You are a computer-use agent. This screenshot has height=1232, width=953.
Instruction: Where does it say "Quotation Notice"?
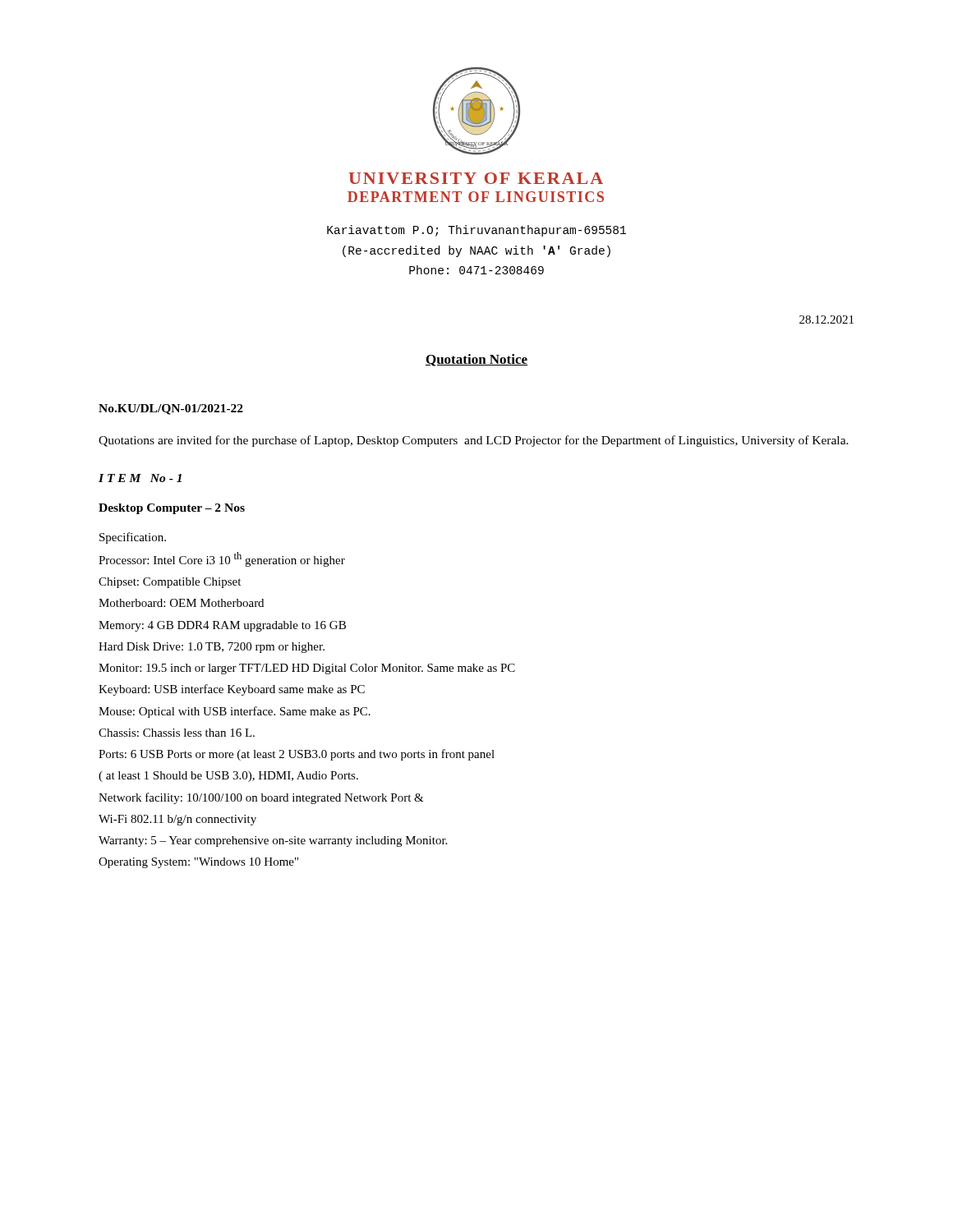click(476, 359)
